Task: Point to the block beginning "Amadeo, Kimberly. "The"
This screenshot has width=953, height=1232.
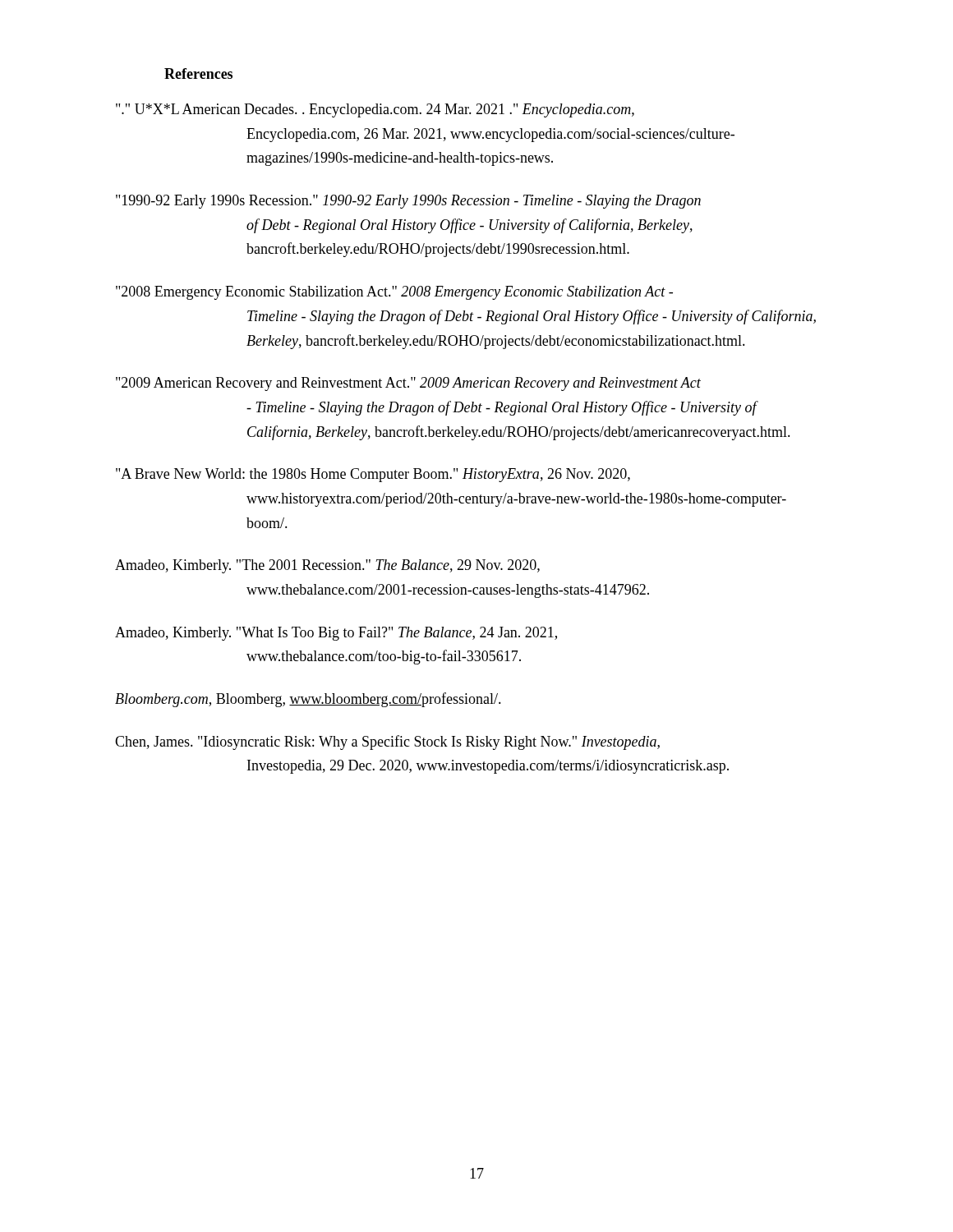Action: pyautogui.click(x=476, y=580)
